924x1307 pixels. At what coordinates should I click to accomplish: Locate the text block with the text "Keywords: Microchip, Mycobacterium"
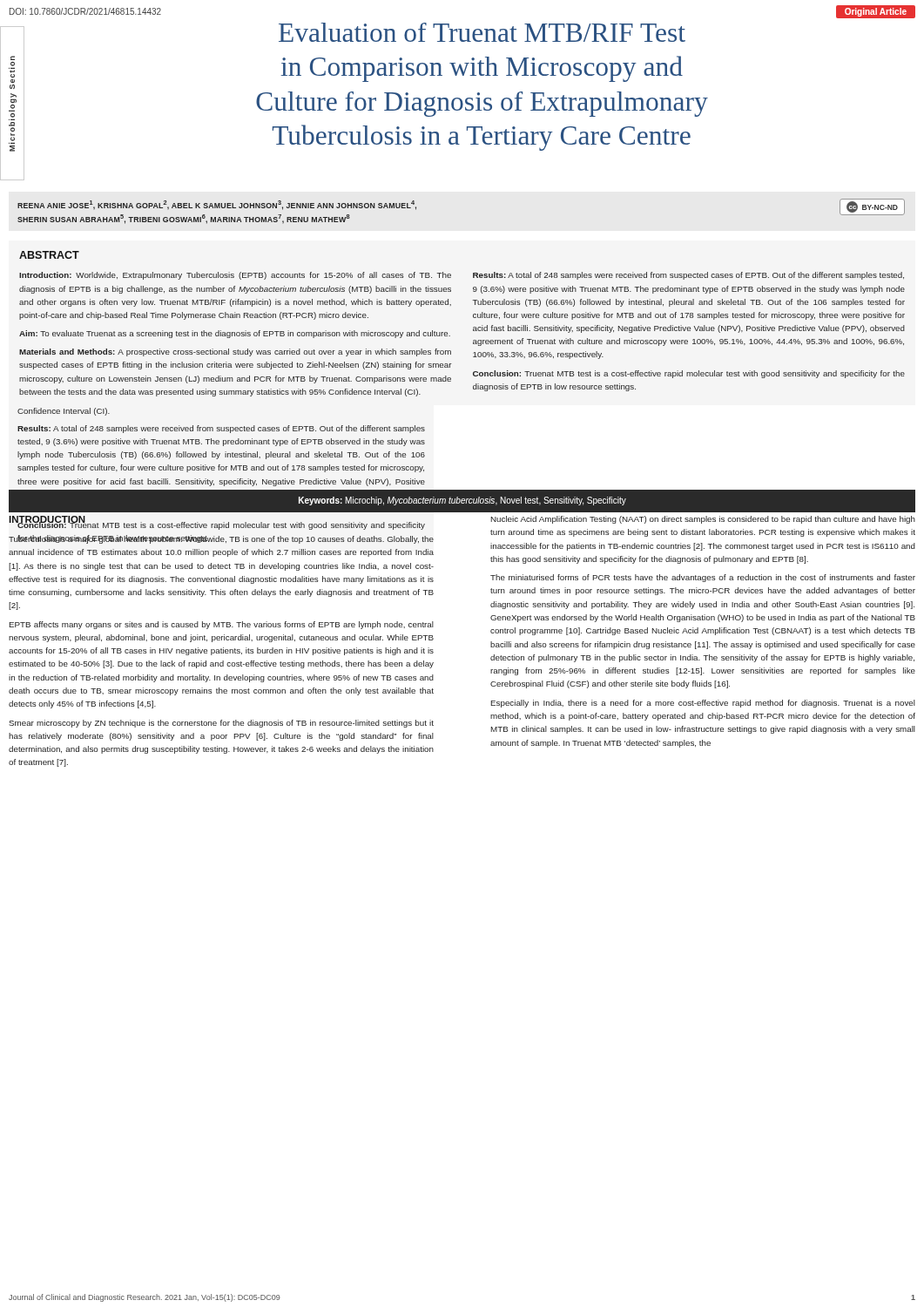point(462,501)
